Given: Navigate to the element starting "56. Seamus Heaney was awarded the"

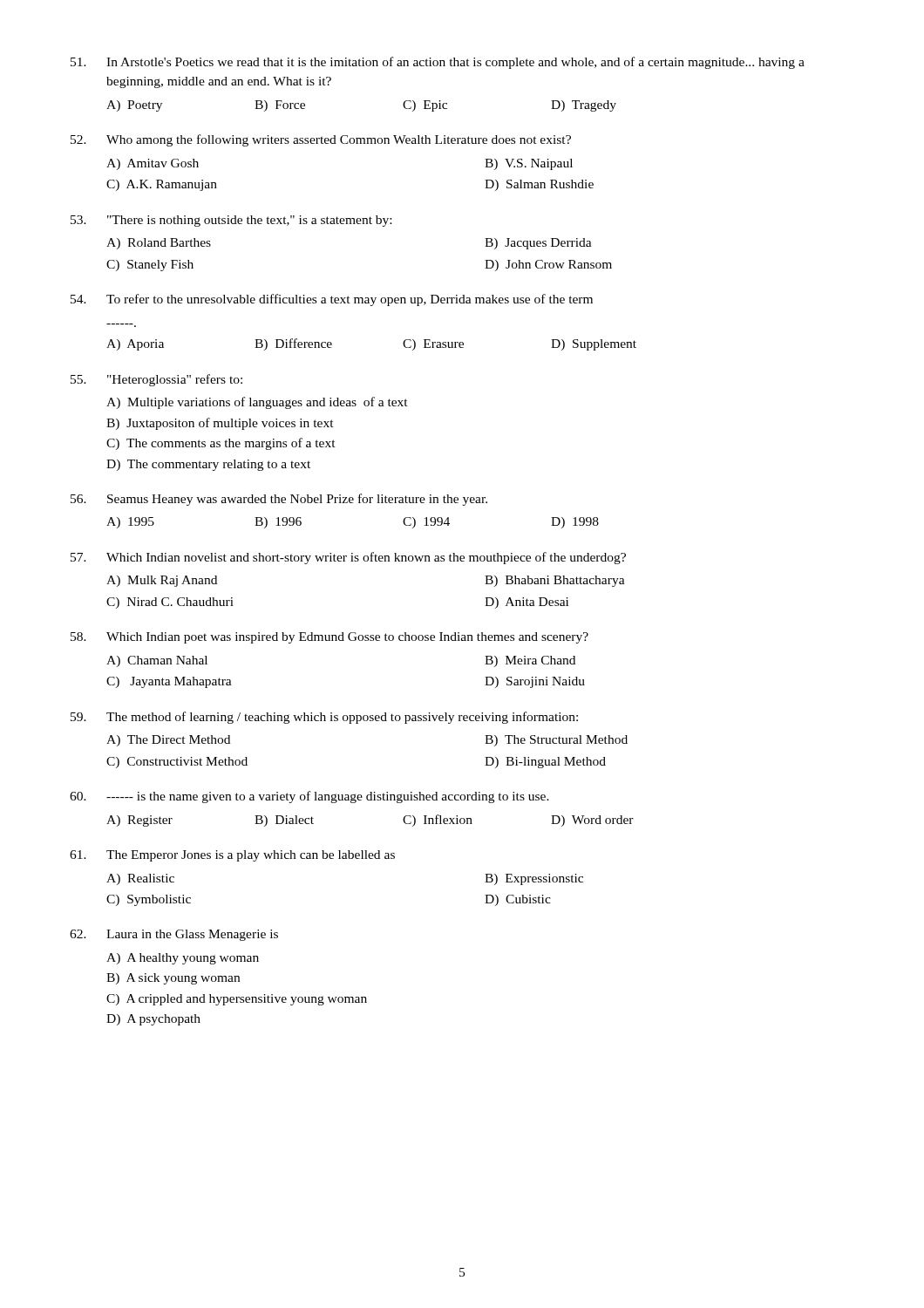Looking at the screenshot, I should tap(462, 511).
